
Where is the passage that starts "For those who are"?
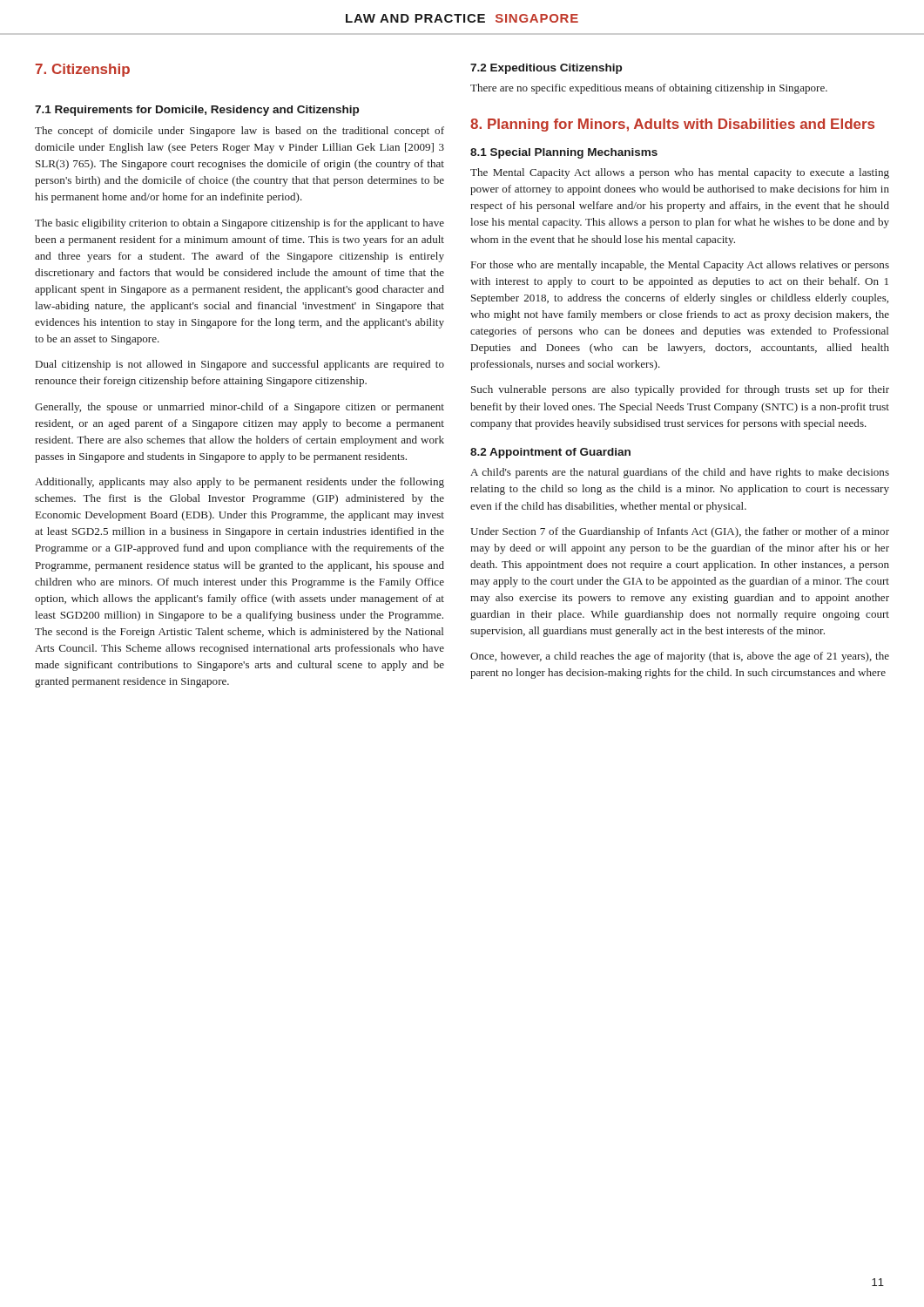click(680, 314)
